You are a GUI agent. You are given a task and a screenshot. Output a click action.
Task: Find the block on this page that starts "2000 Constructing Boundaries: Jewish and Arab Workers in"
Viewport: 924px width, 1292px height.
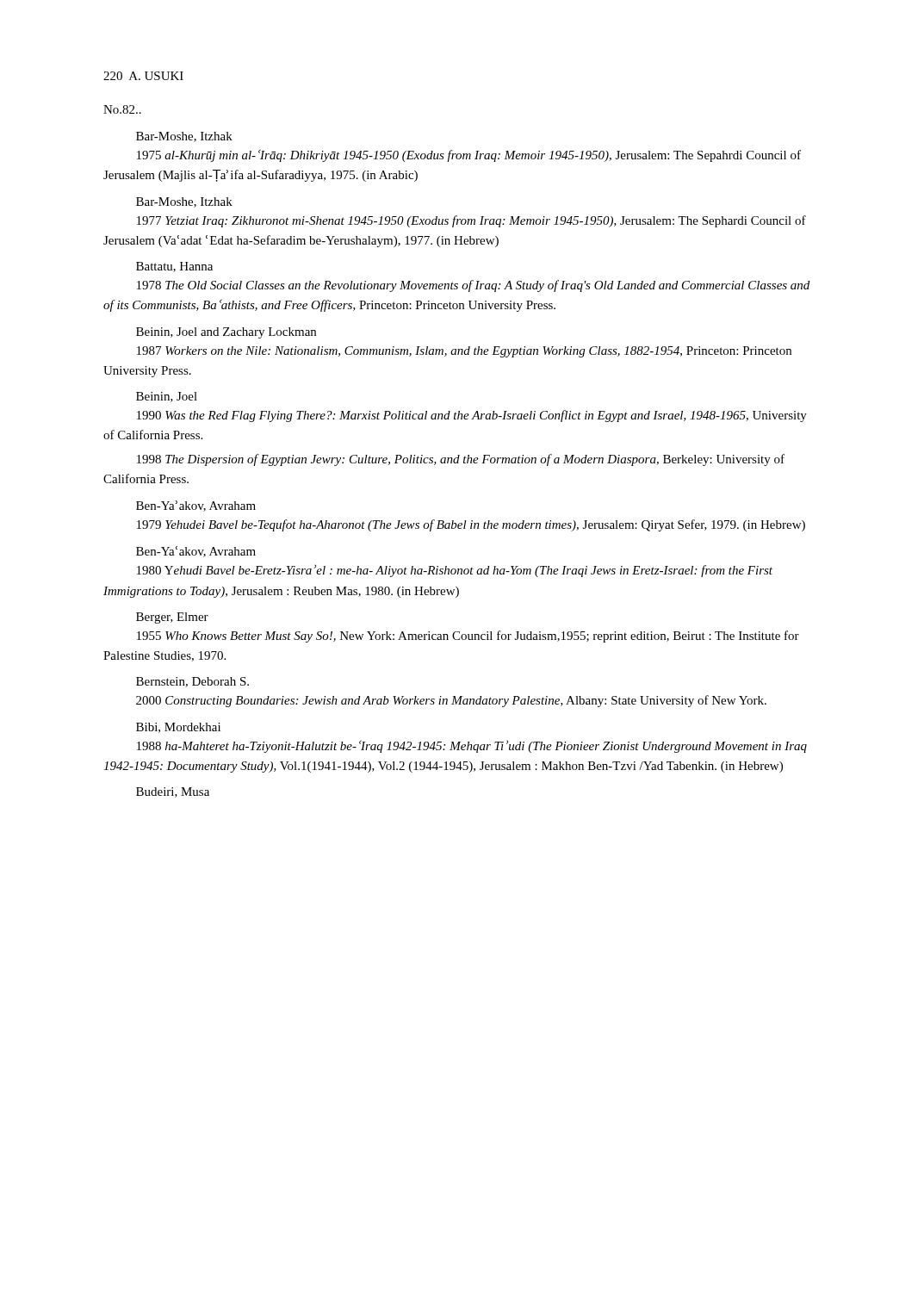(451, 700)
